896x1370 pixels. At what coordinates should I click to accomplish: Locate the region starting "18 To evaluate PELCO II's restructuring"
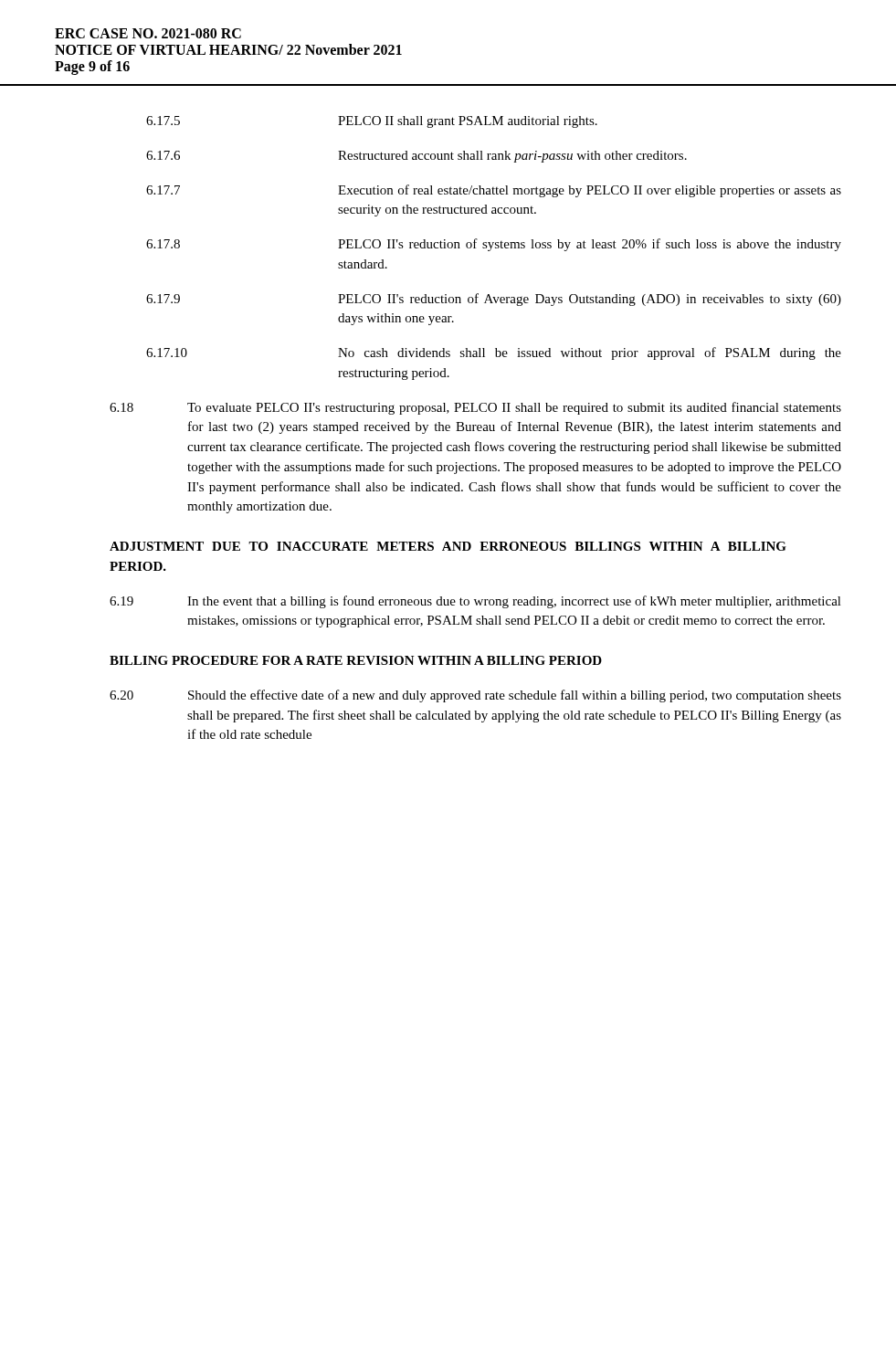(x=448, y=457)
